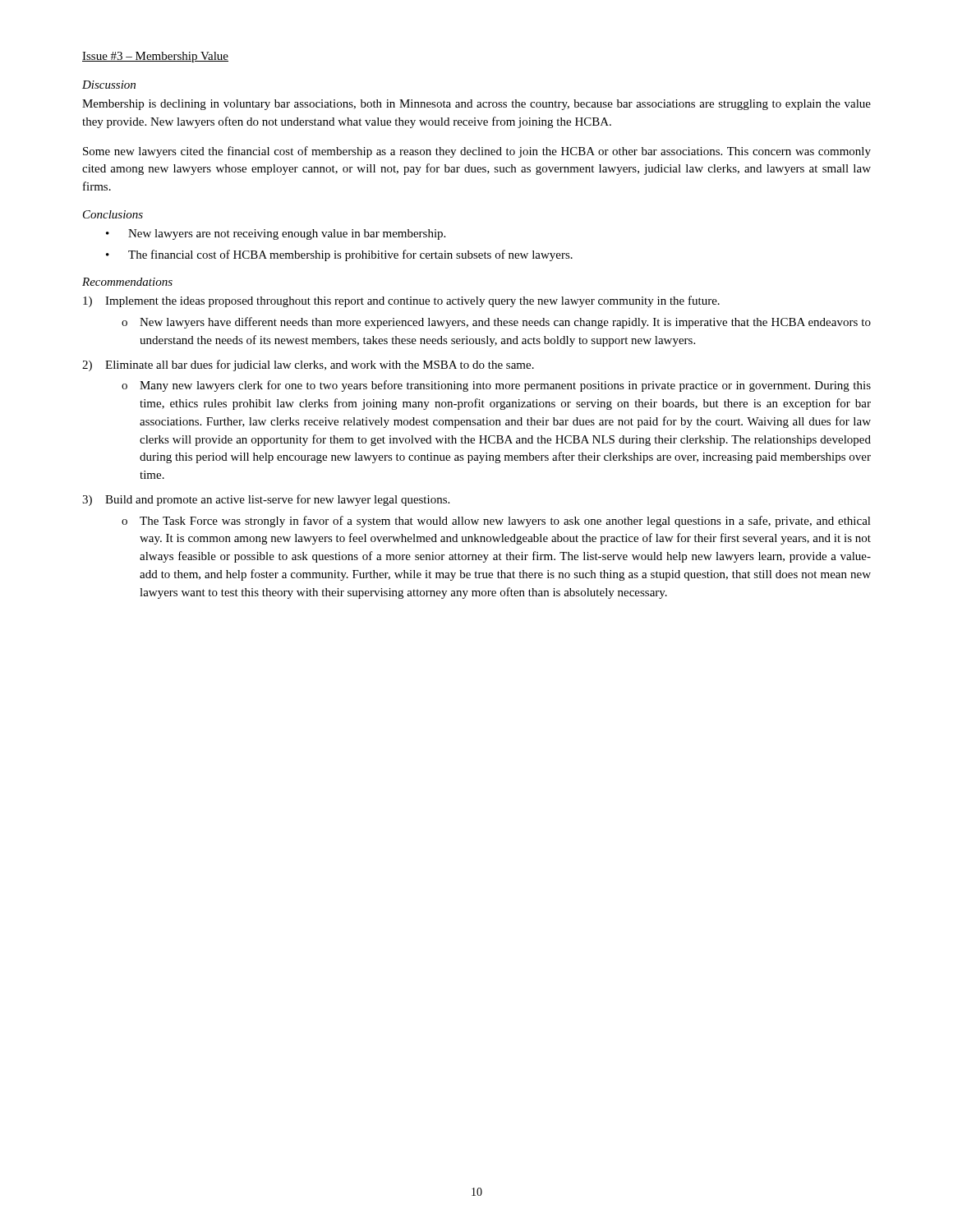Locate the list item that says "• The financial cost of"

(328, 255)
